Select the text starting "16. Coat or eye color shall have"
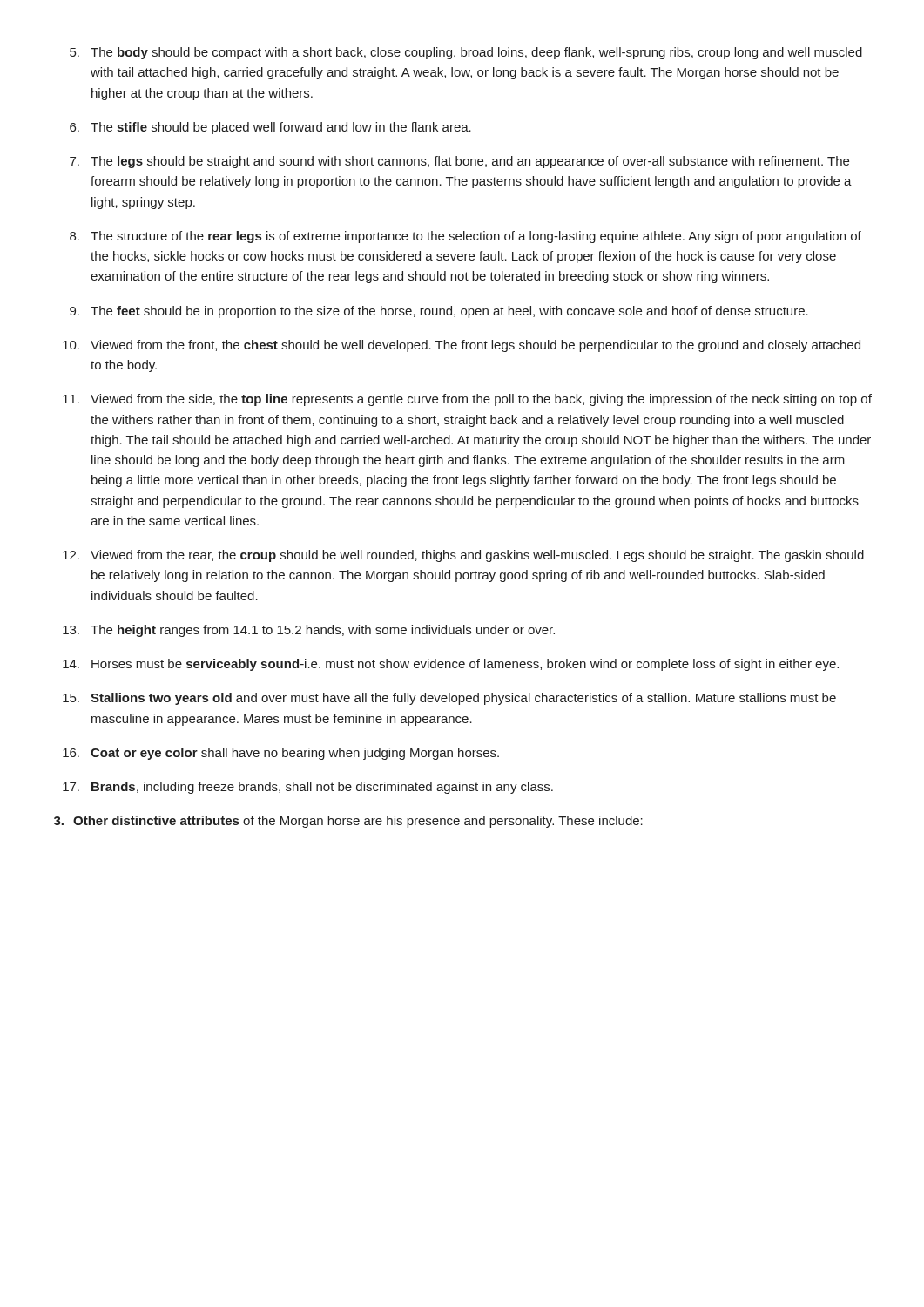 [462, 752]
